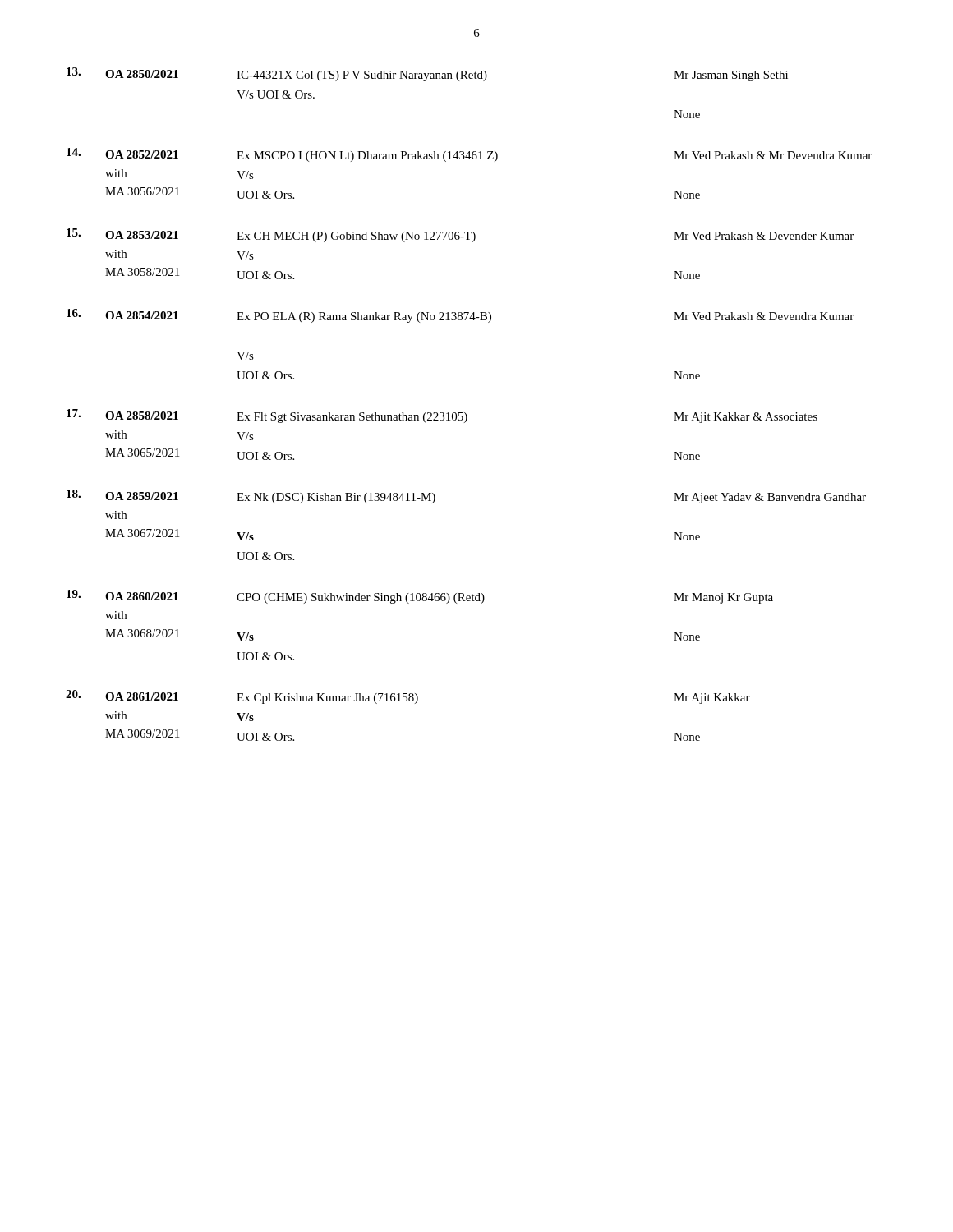Click the passage that begins "16. OA 2854/2021 Ex"
Image resolution: width=953 pixels, height=1232 pixels.
(460, 316)
